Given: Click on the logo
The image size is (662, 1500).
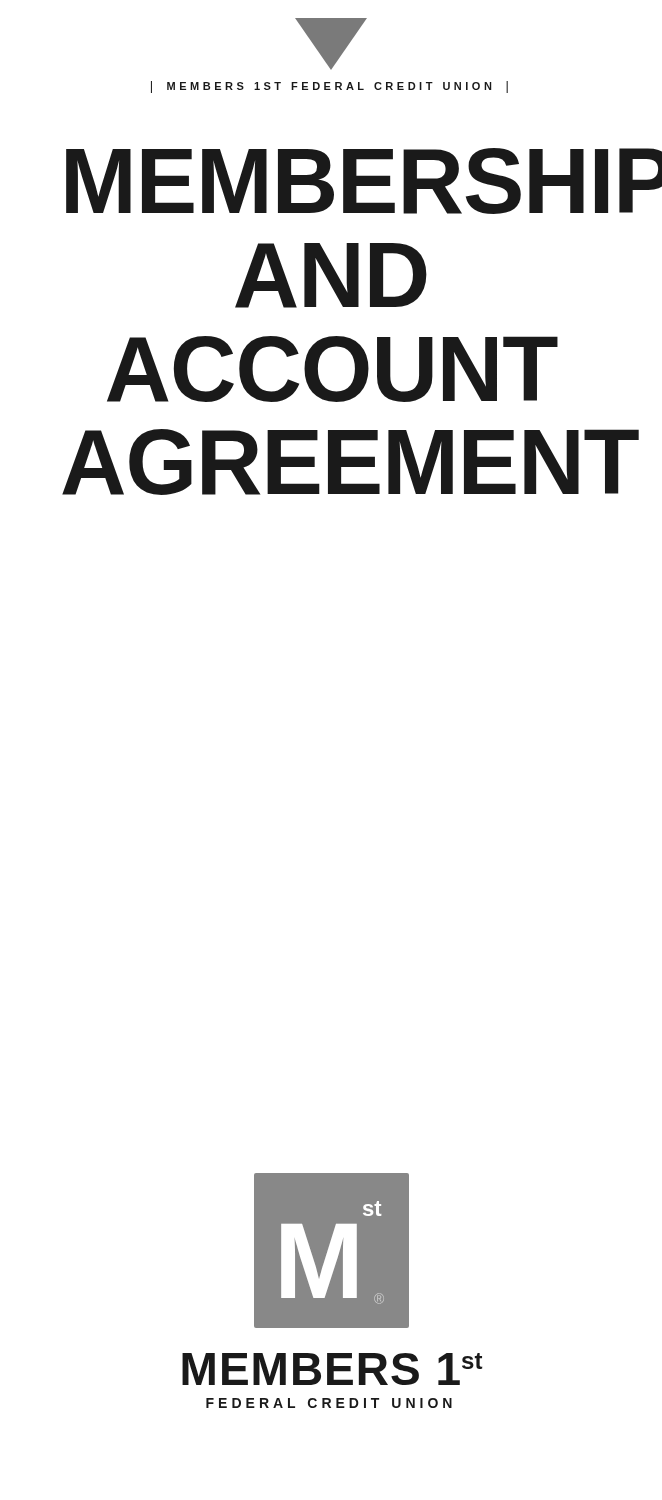Looking at the screenshot, I should (x=331, y=1292).
